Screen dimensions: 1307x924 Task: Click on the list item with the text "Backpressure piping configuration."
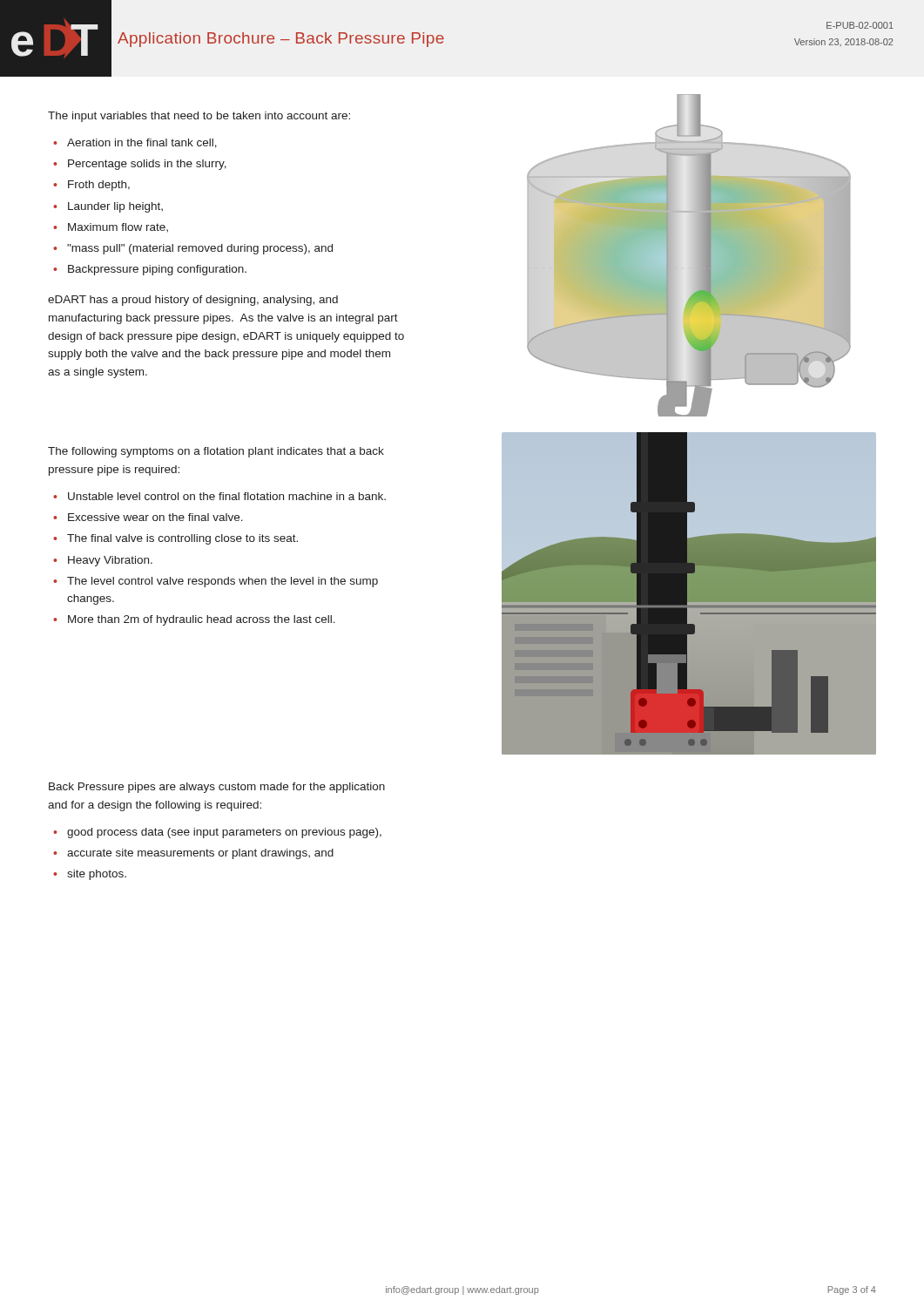coord(157,269)
